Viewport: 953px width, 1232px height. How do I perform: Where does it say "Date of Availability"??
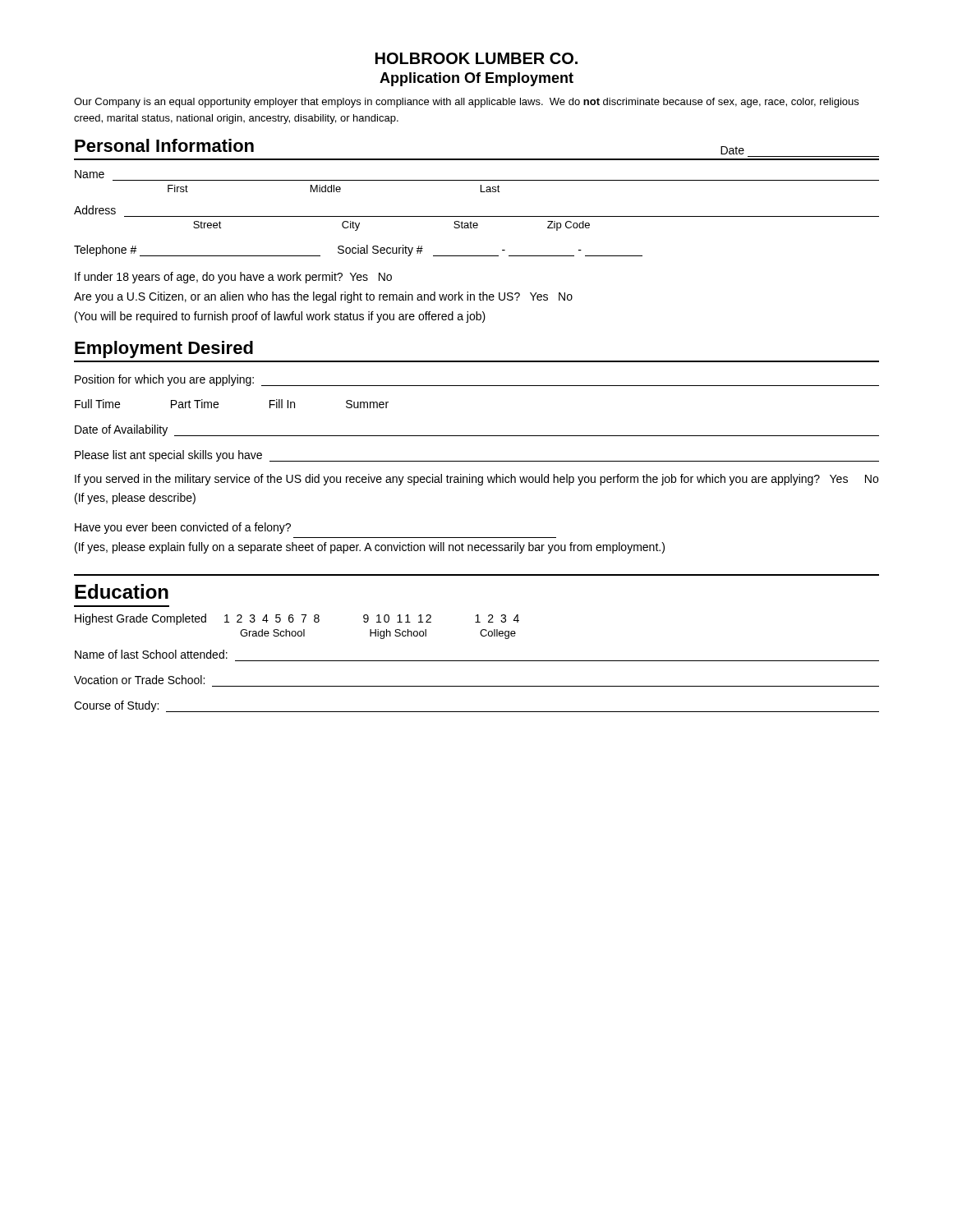(476, 429)
